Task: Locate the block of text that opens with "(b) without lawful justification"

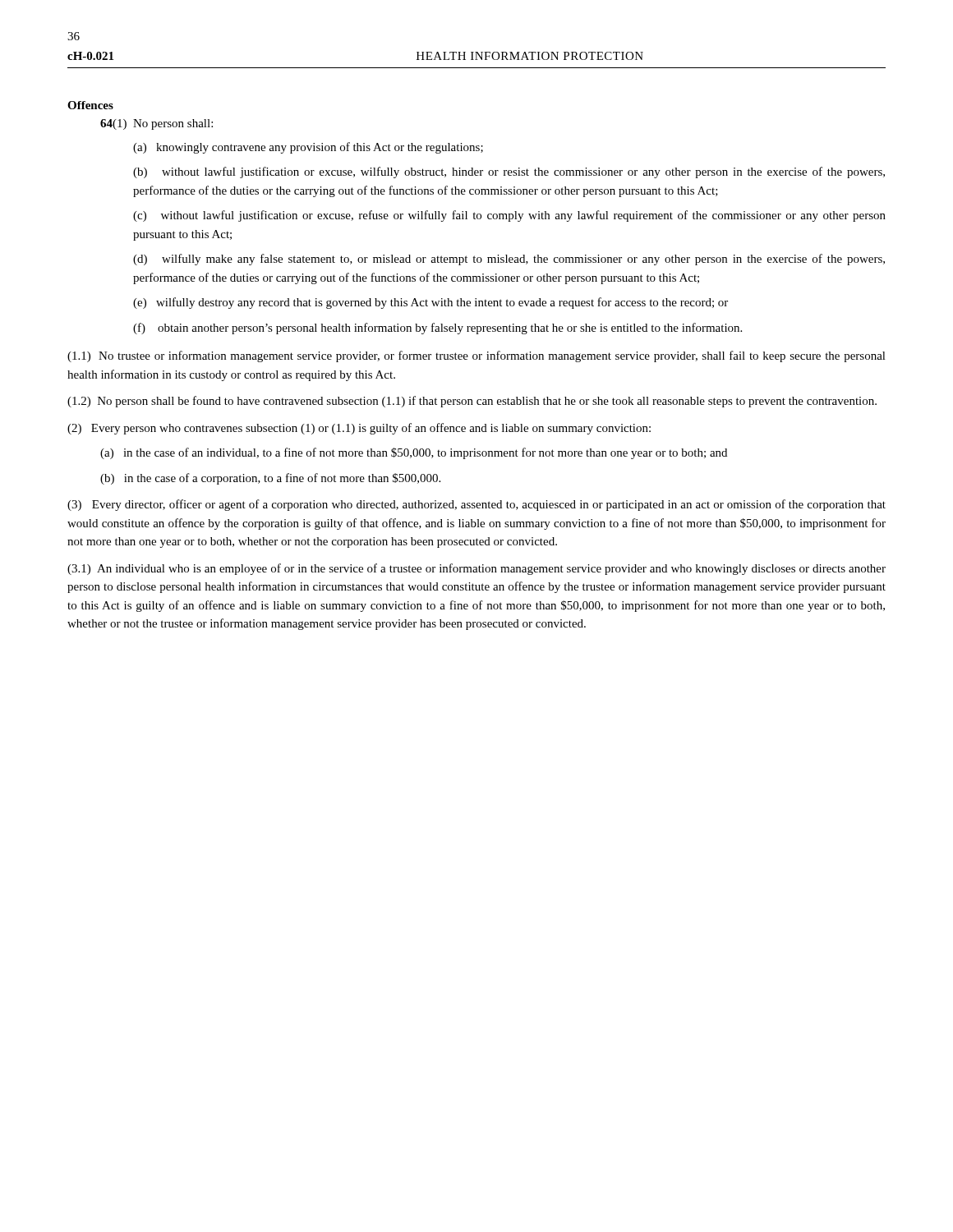Action: point(509,181)
